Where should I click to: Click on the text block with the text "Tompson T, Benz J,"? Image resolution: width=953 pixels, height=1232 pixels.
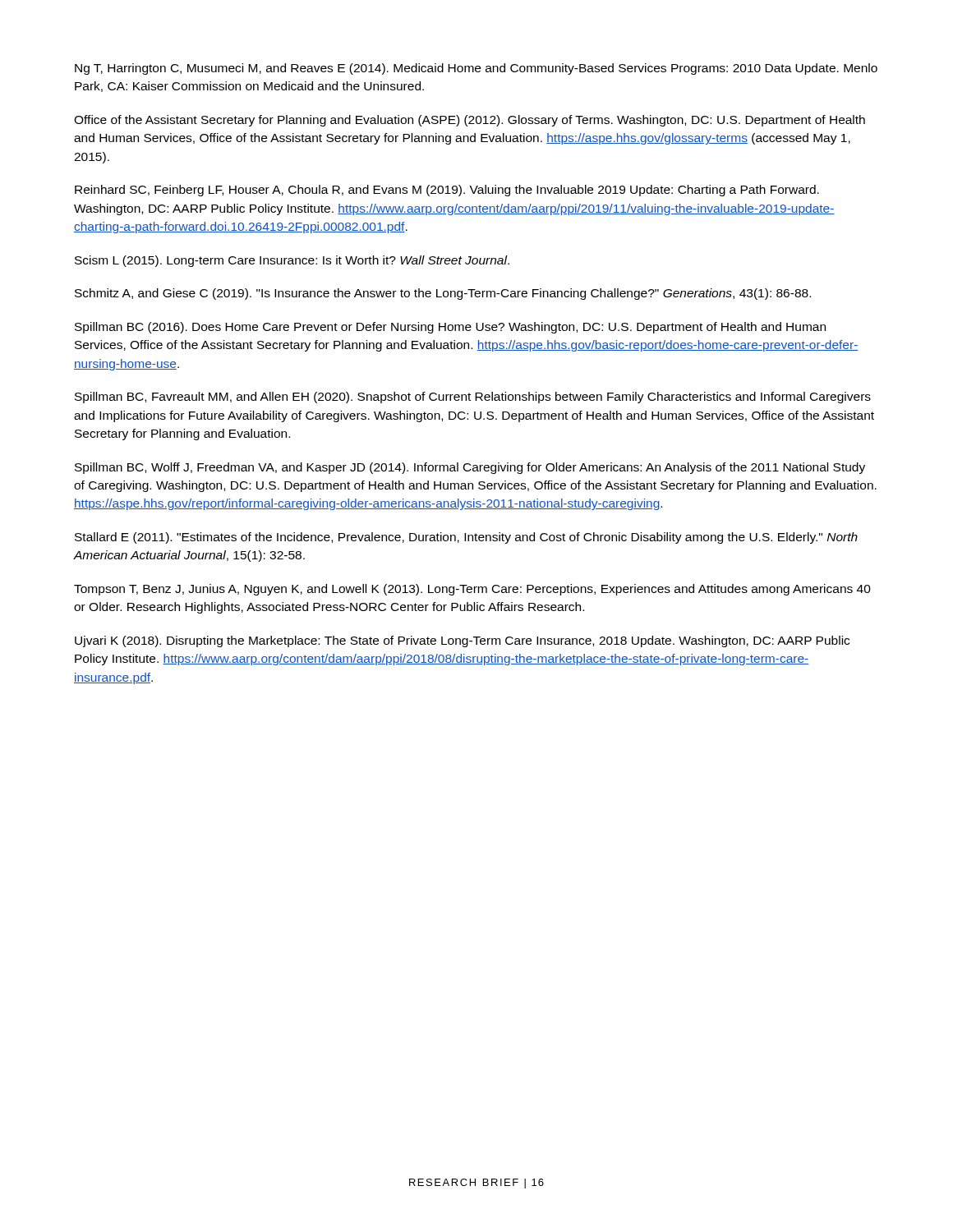pos(472,598)
